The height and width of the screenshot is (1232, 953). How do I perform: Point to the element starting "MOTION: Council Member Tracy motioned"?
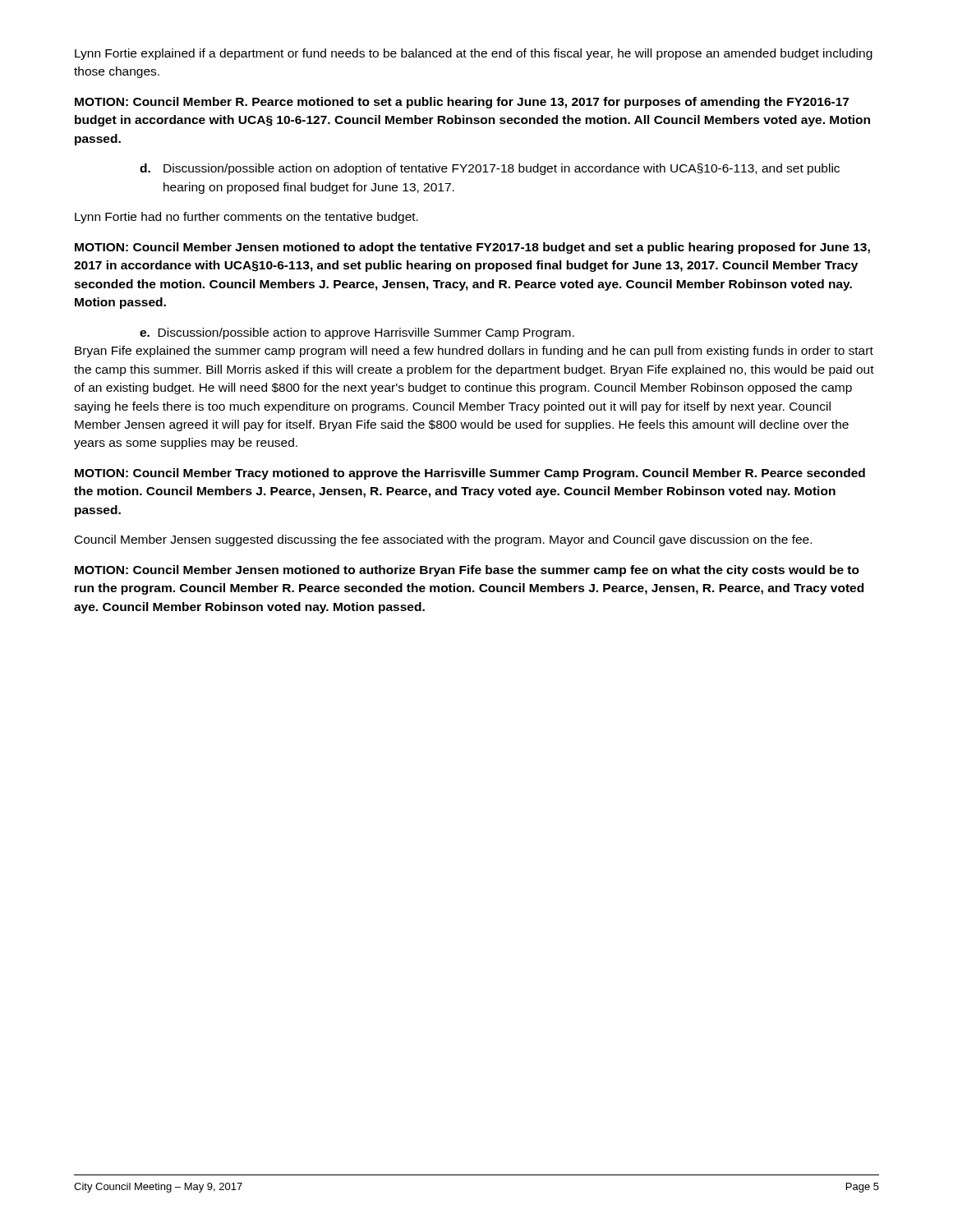[x=470, y=491]
